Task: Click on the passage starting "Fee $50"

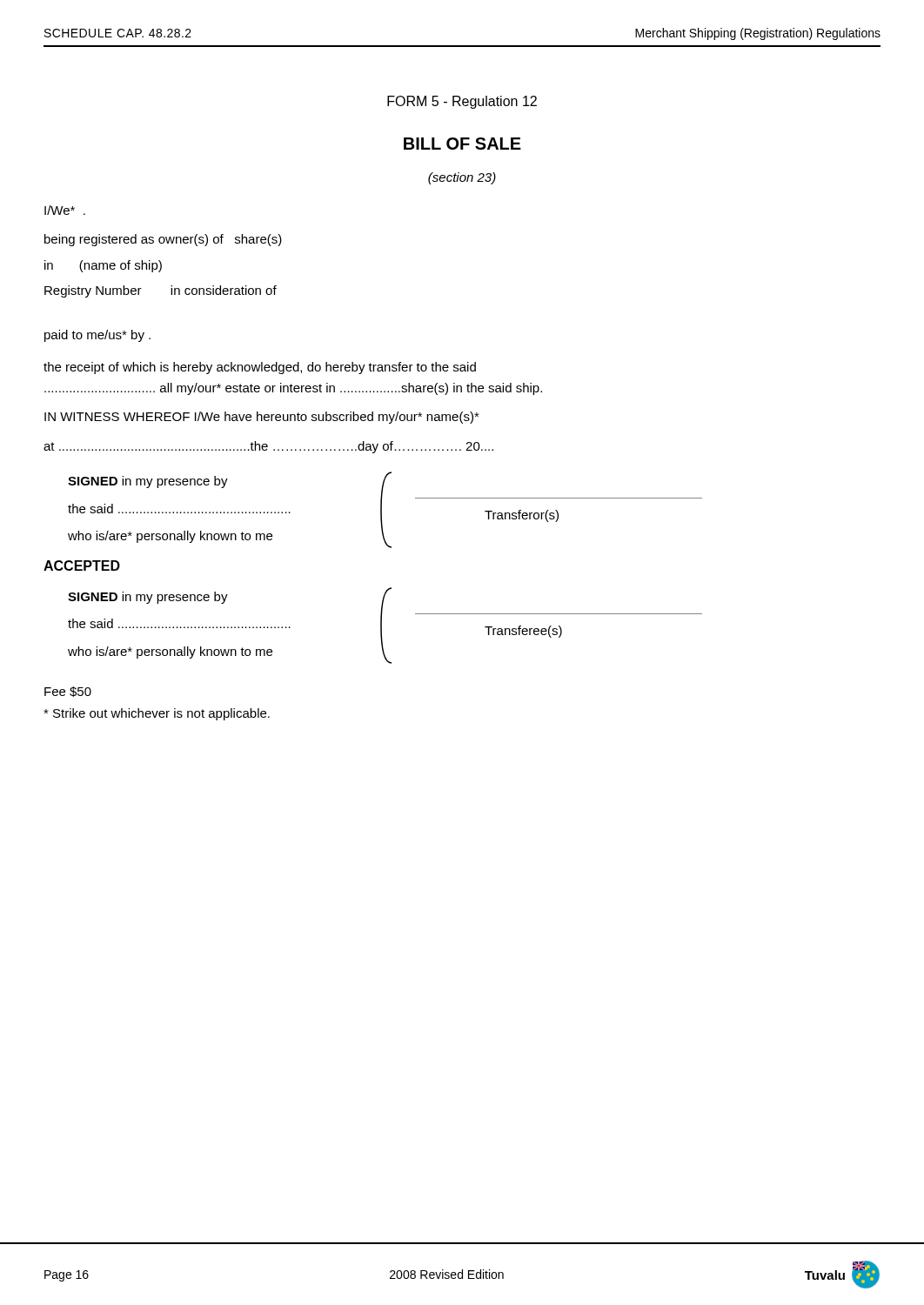Action: pyautogui.click(x=67, y=691)
